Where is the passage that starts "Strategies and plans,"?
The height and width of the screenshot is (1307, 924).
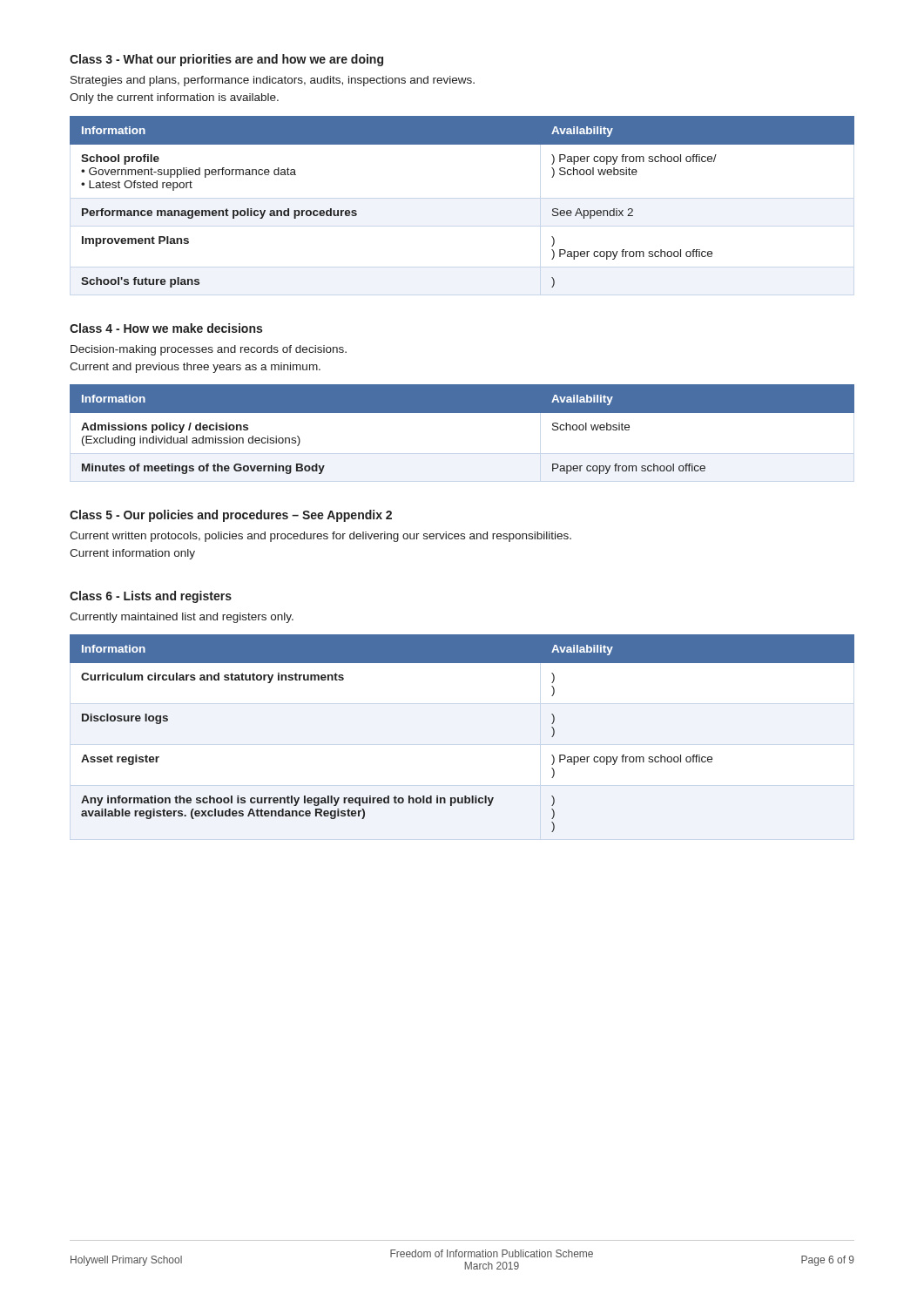click(x=273, y=89)
